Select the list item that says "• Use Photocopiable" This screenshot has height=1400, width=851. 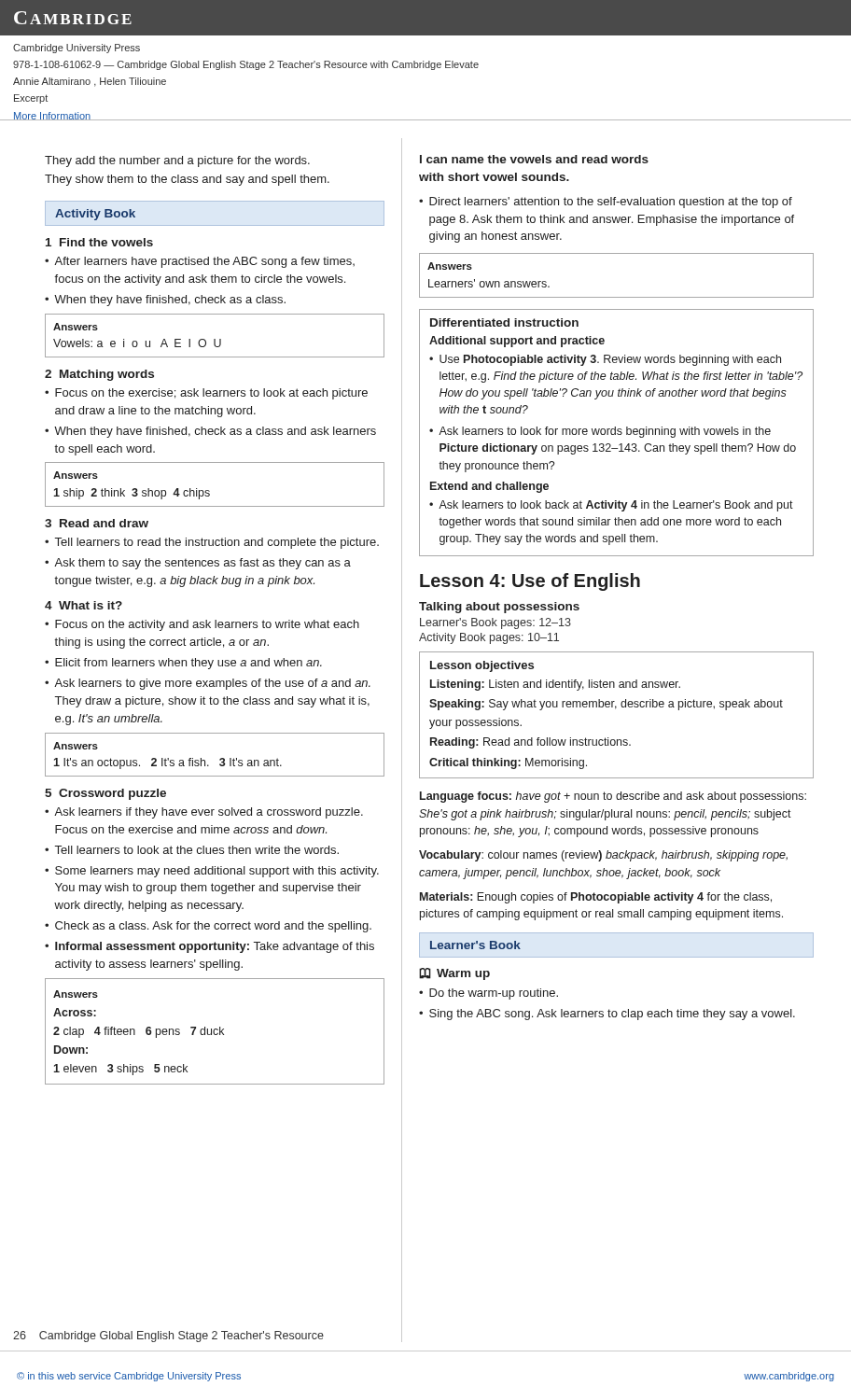616,385
